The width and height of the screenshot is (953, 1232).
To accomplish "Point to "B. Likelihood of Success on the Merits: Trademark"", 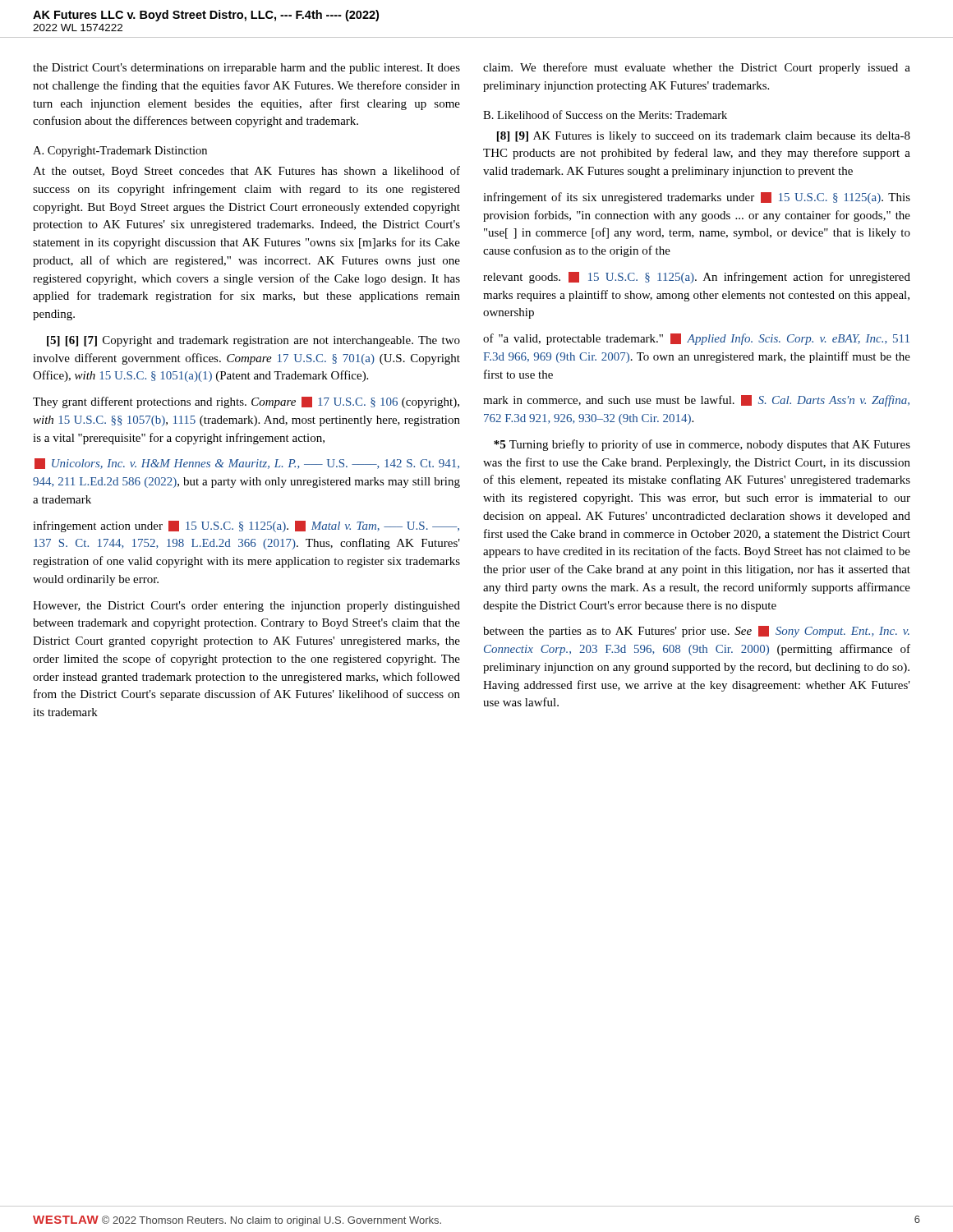I will (x=697, y=115).
